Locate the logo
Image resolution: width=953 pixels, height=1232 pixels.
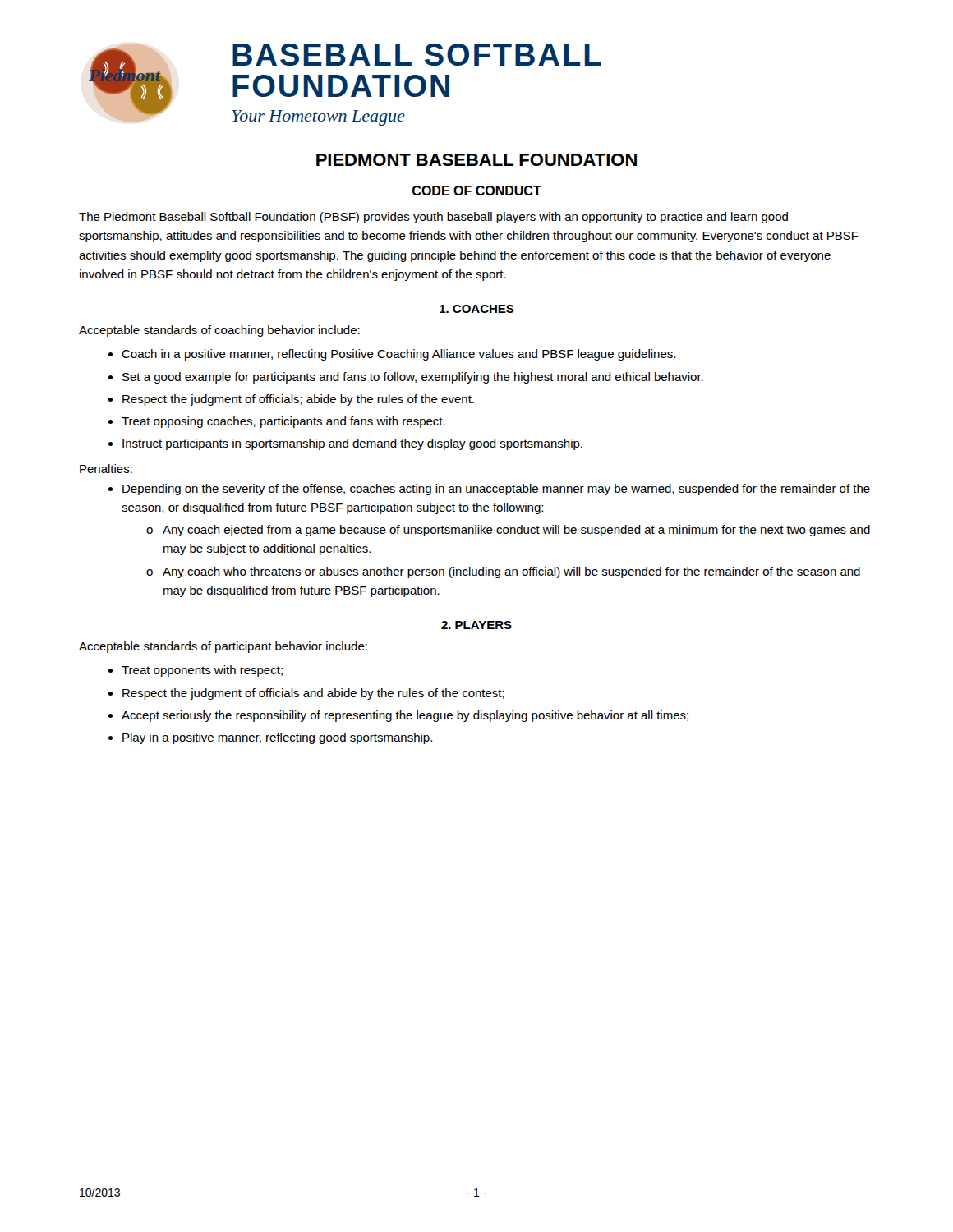tap(476, 83)
